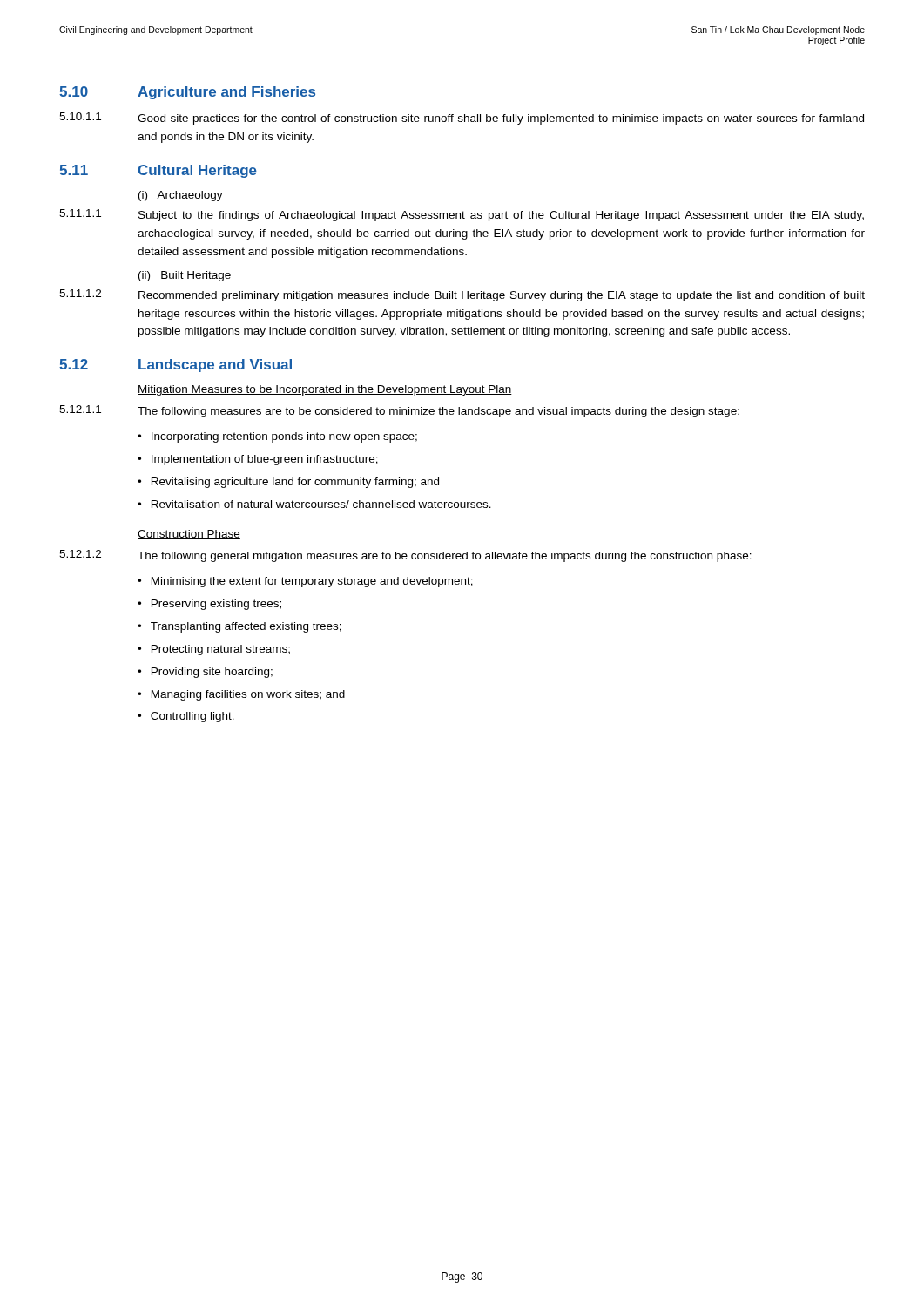Point to the text starting "Minimising the extent for"

point(312,581)
